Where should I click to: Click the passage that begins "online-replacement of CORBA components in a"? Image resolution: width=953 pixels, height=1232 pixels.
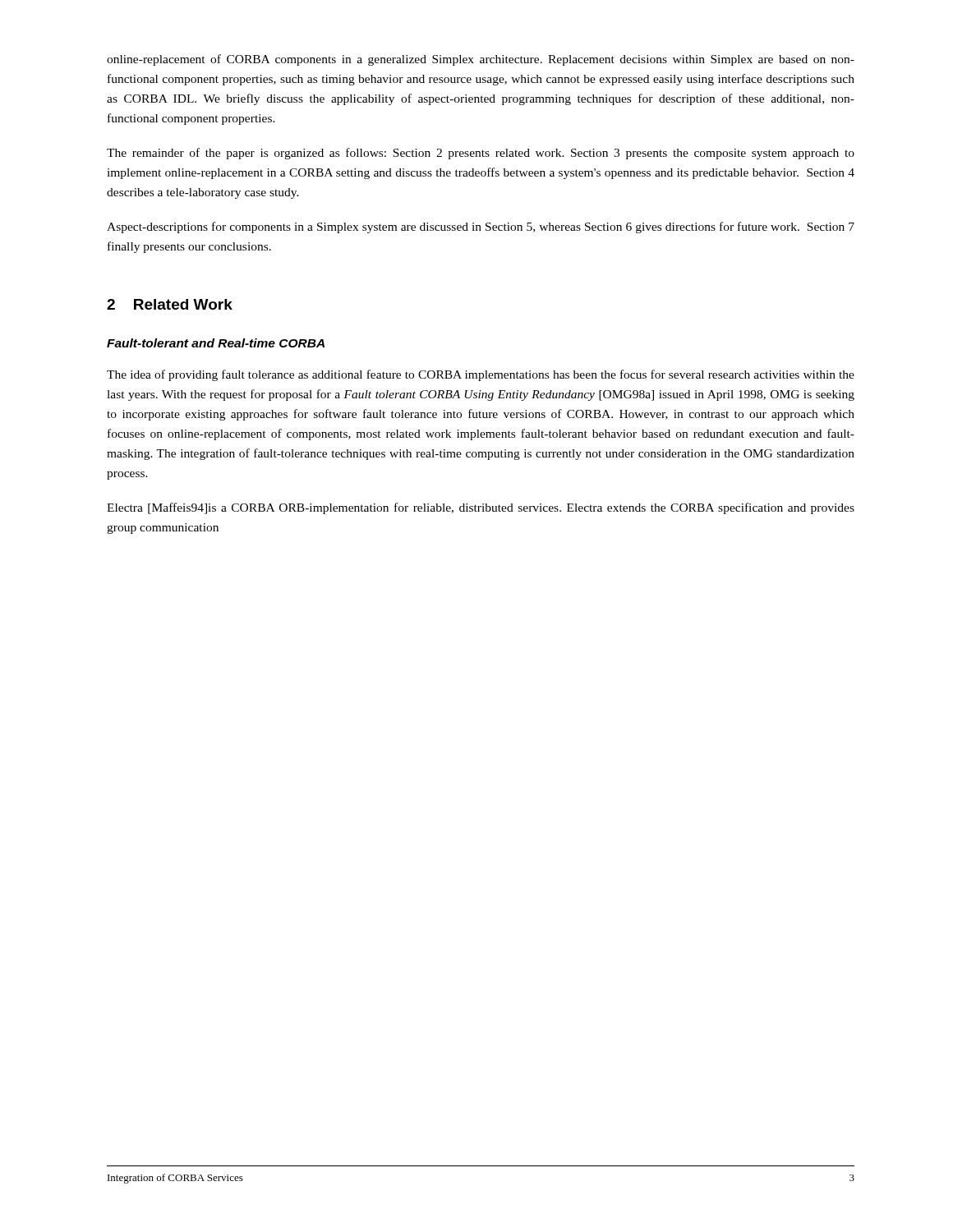481,89
